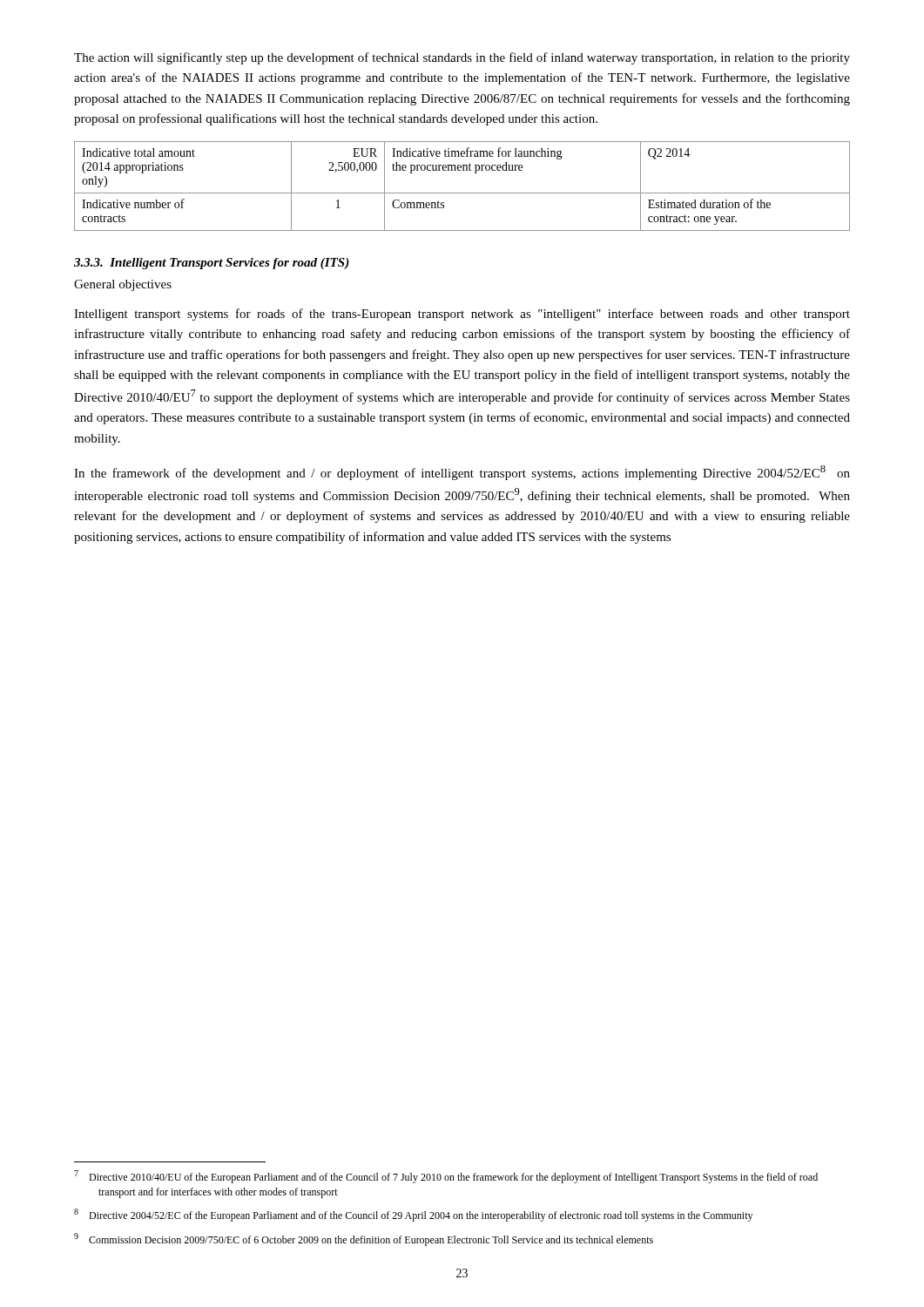Find the block on this page that starts "In the framework of the development and"

462,503
